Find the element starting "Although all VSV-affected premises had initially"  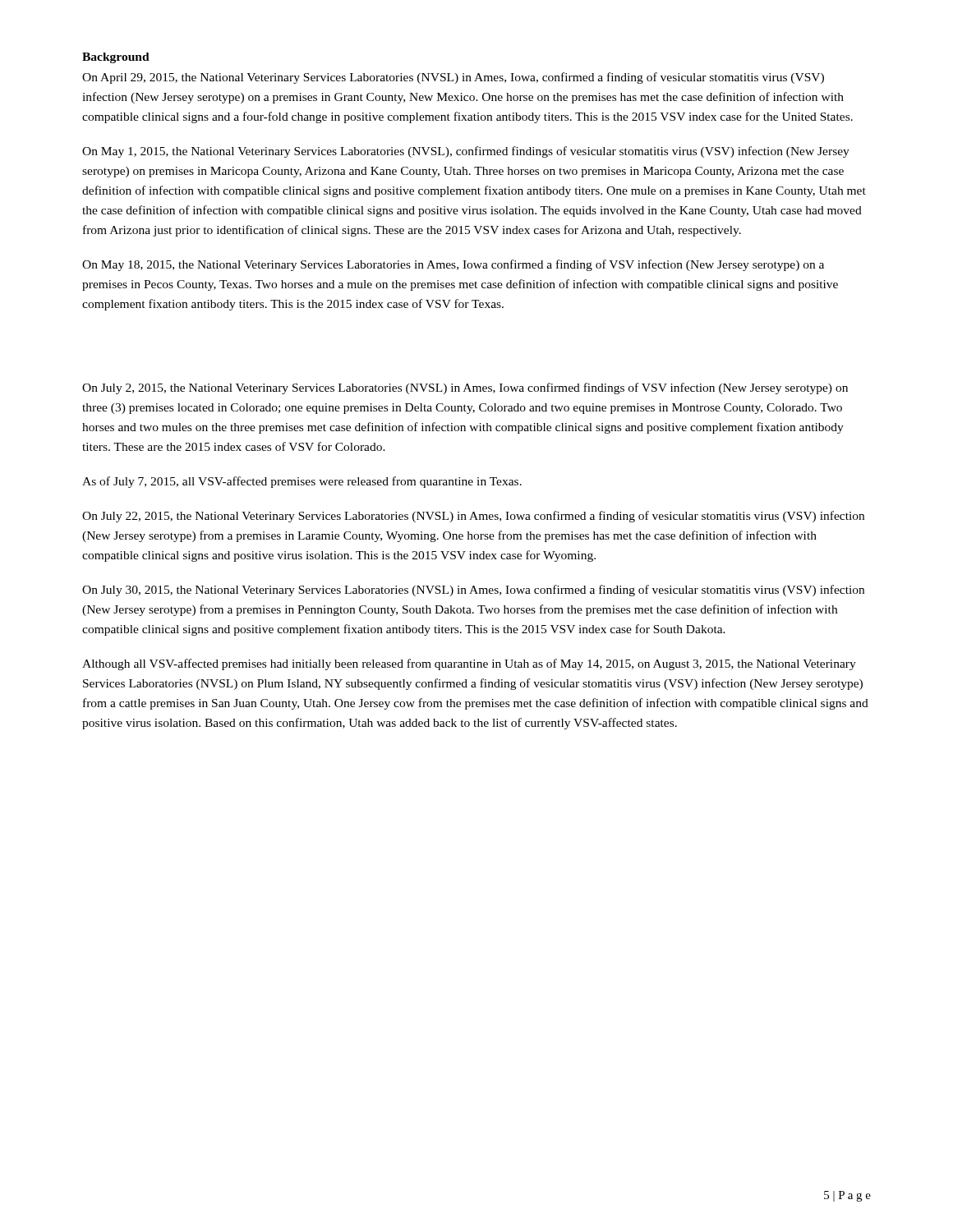click(x=475, y=693)
